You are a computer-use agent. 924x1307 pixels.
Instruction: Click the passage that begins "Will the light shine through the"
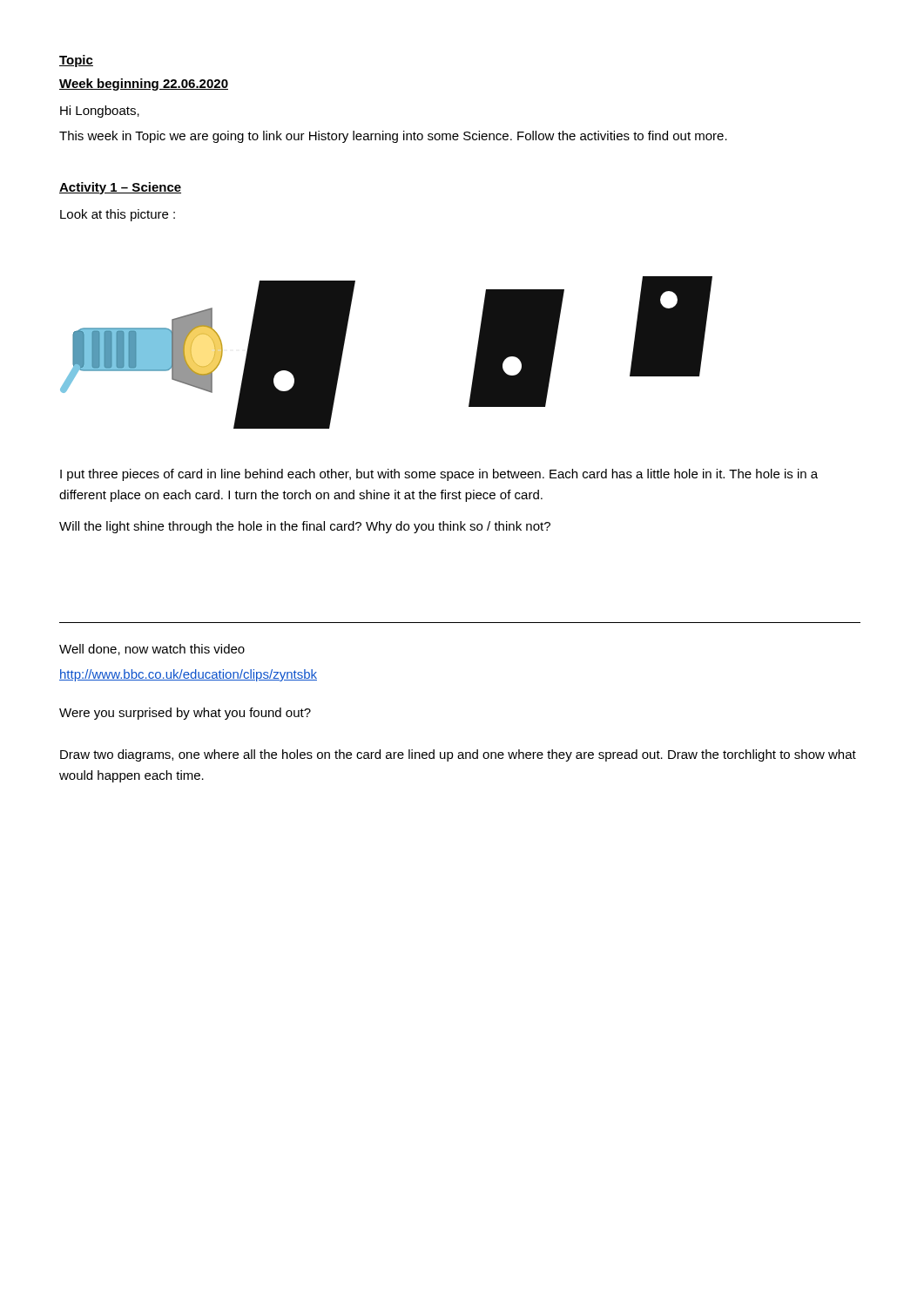pos(305,525)
